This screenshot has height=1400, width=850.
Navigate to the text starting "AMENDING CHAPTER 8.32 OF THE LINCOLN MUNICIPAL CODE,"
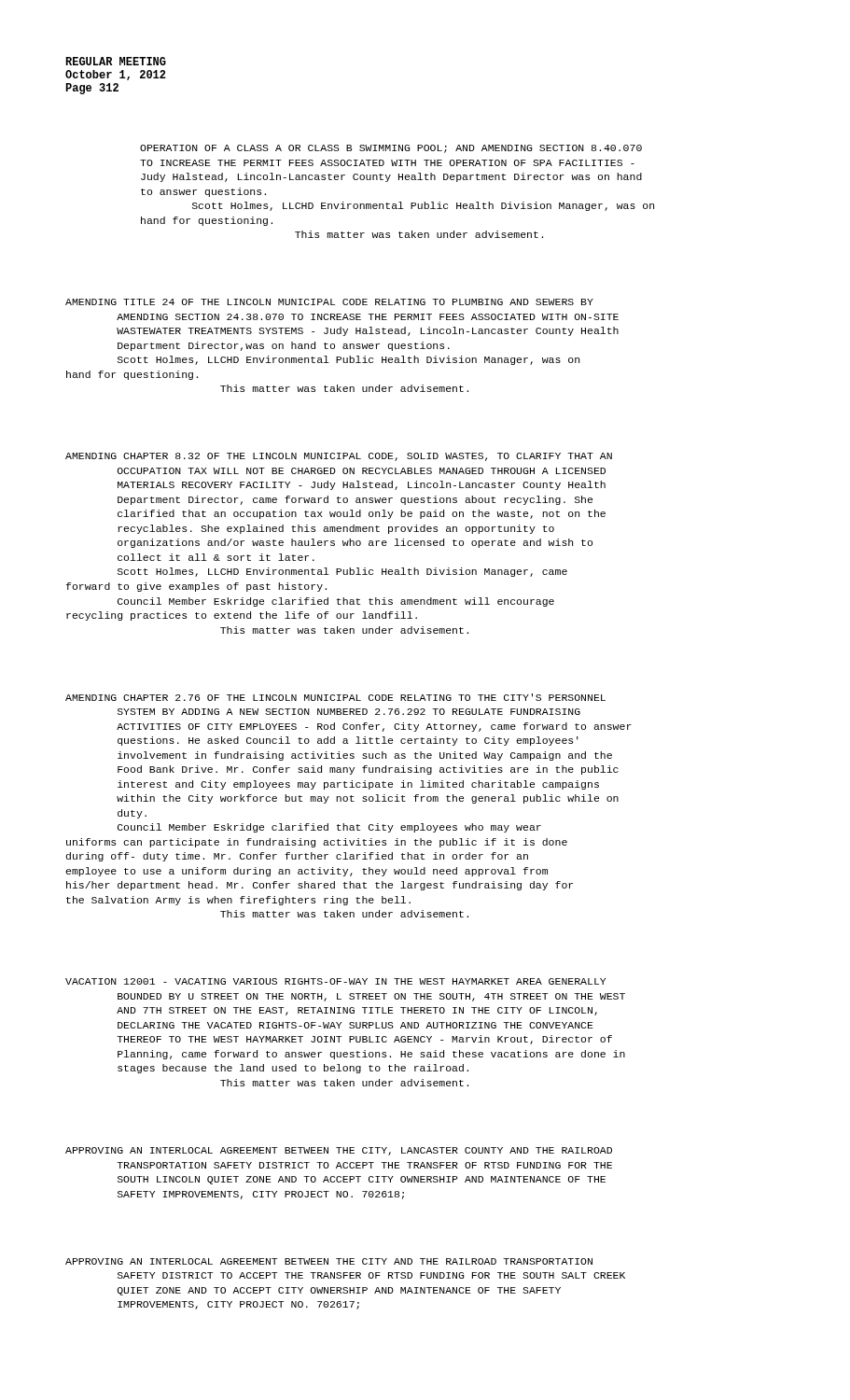(x=339, y=543)
